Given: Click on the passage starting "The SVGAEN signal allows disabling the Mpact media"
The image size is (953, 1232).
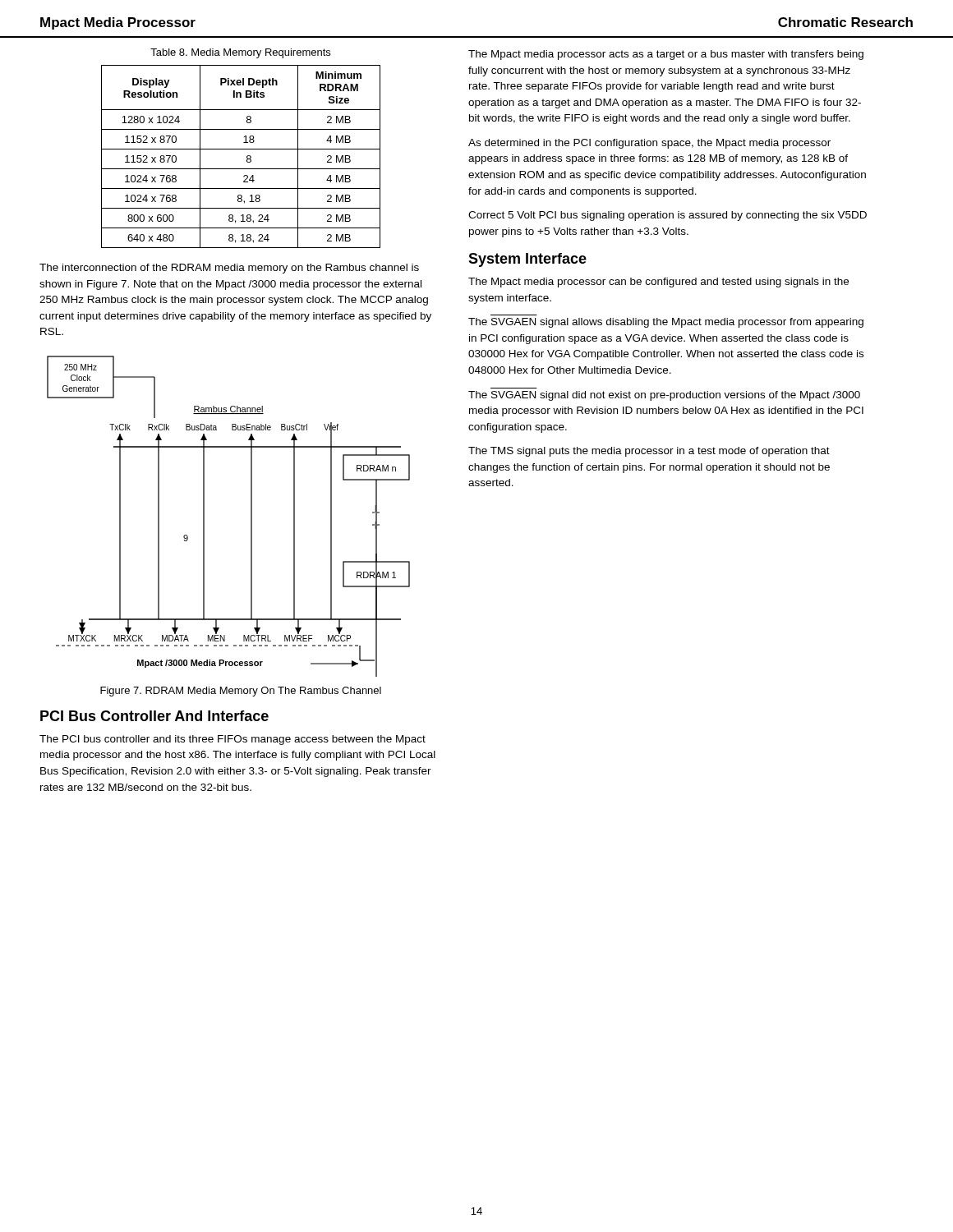Looking at the screenshot, I should pyautogui.click(x=666, y=346).
